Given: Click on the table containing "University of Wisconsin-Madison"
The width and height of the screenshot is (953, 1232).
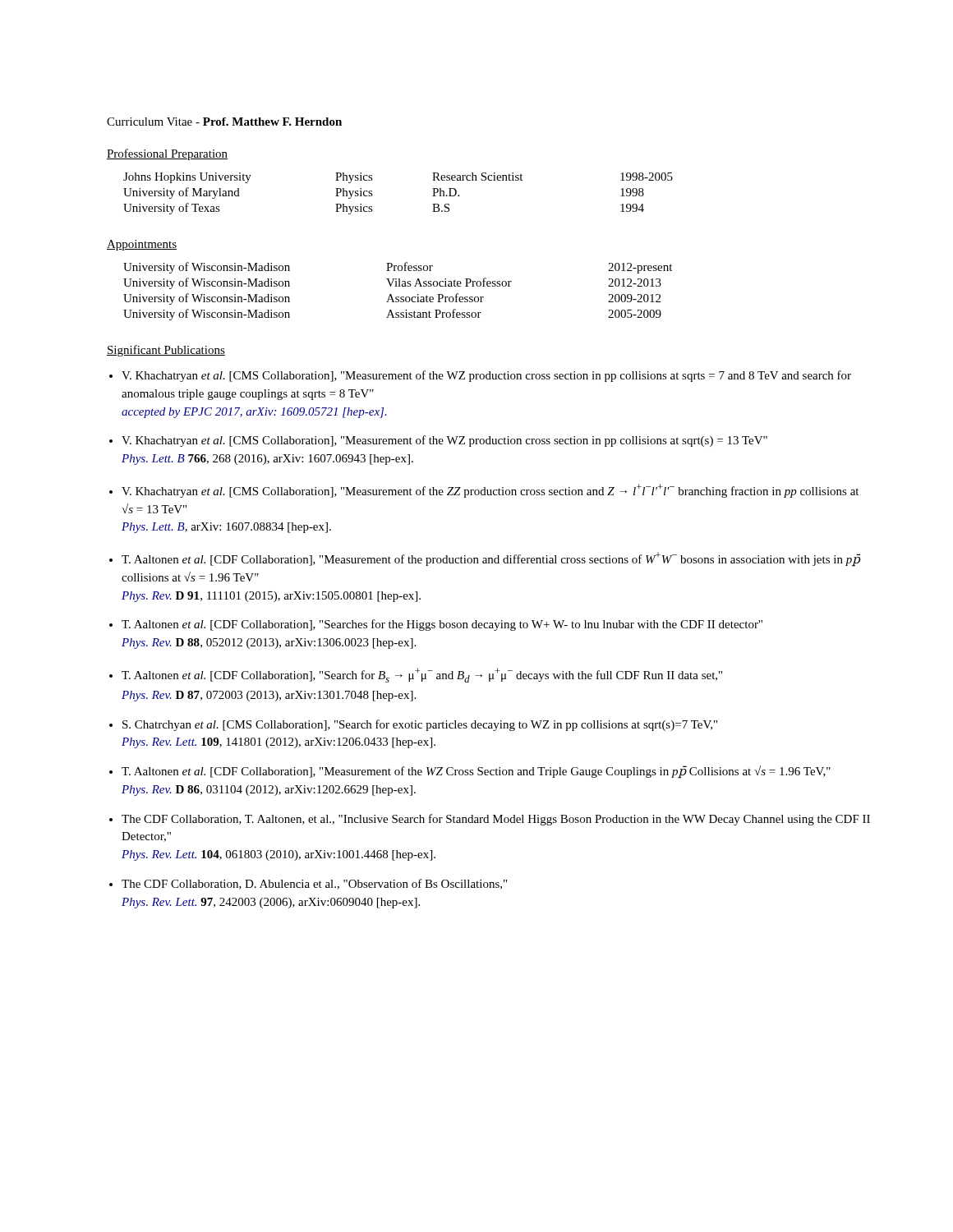Looking at the screenshot, I should tap(489, 291).
